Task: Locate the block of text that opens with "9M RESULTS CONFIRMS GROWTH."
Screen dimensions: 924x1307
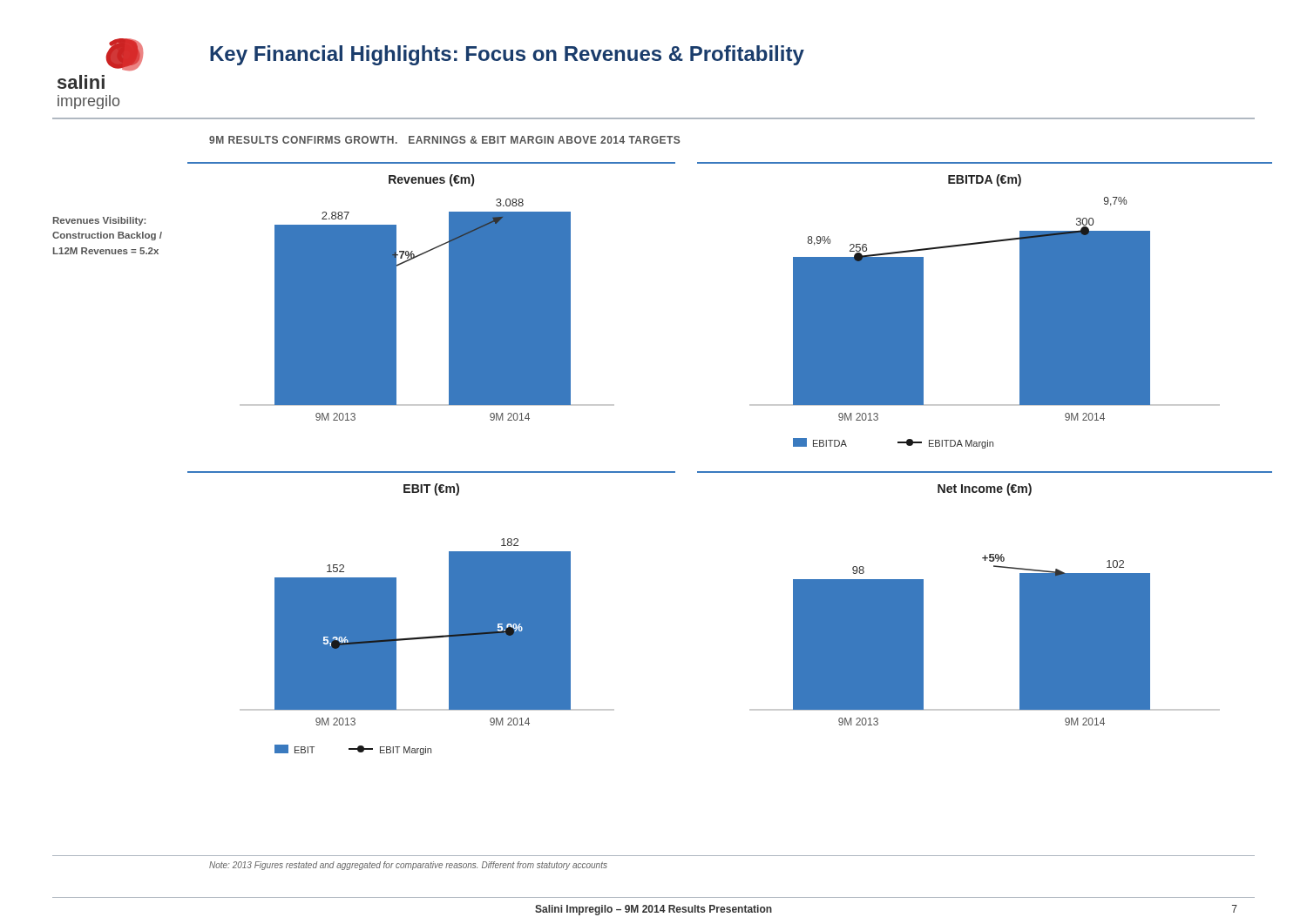Action: point(445,140)
